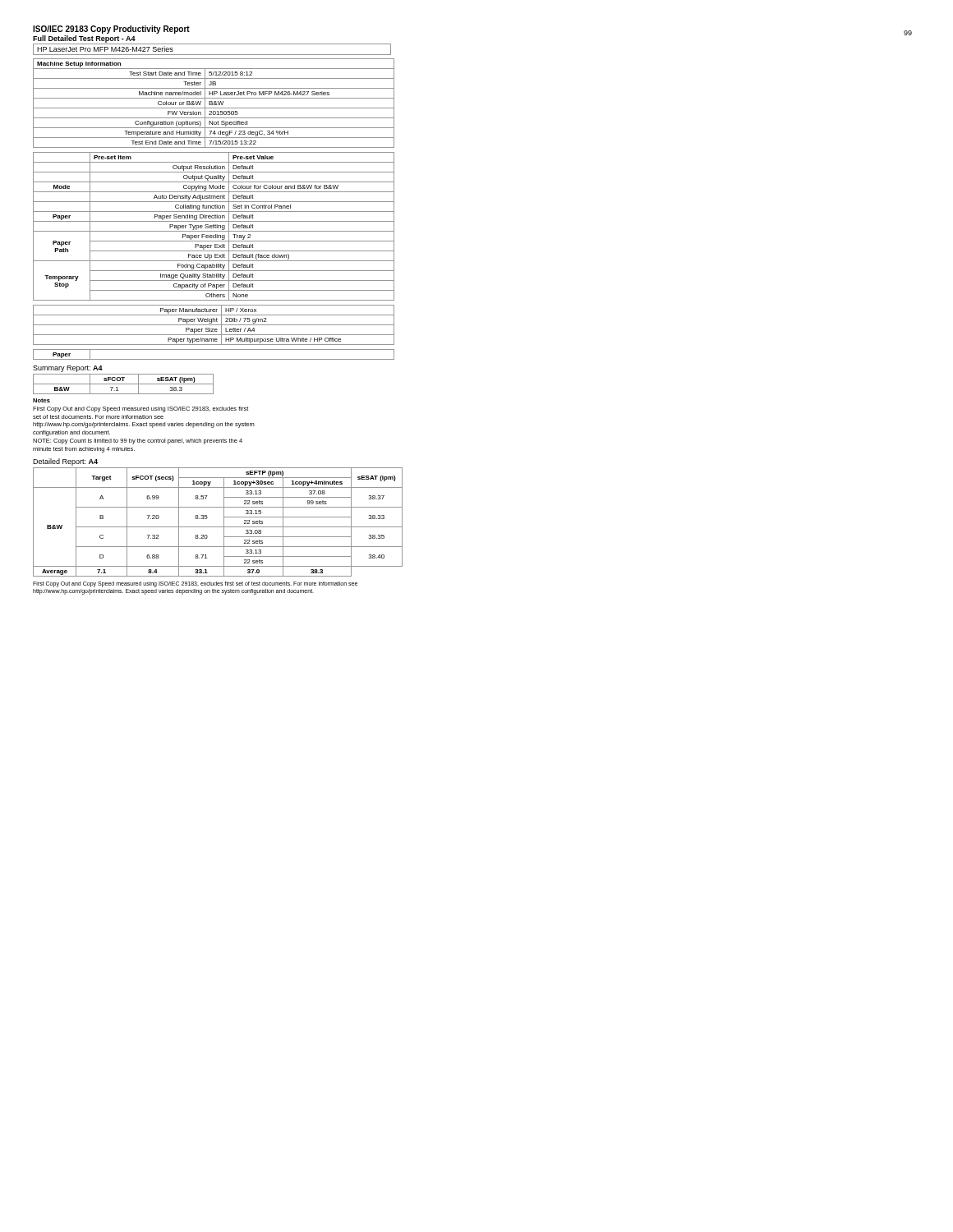This screenshot has height=1232, width=953.
Task: Select the element starting "First Copy Out and Copy Speed measured"
Action: pos(195,587)
